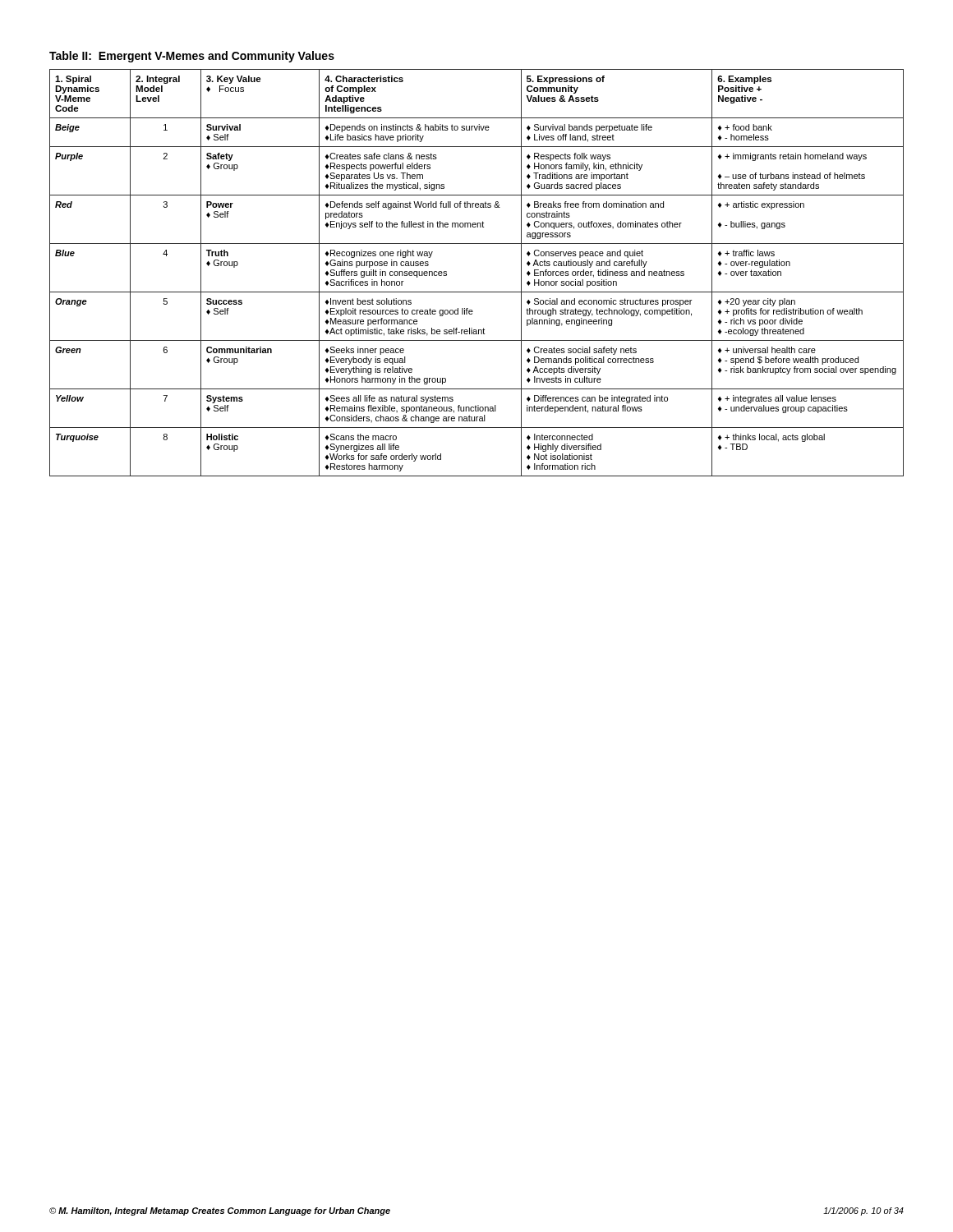Image resolution: width=953 pixels, height=1232 pixels.
Task: Find the table that mentions "Truth ♦ Group"
Action: click(476, 273)
